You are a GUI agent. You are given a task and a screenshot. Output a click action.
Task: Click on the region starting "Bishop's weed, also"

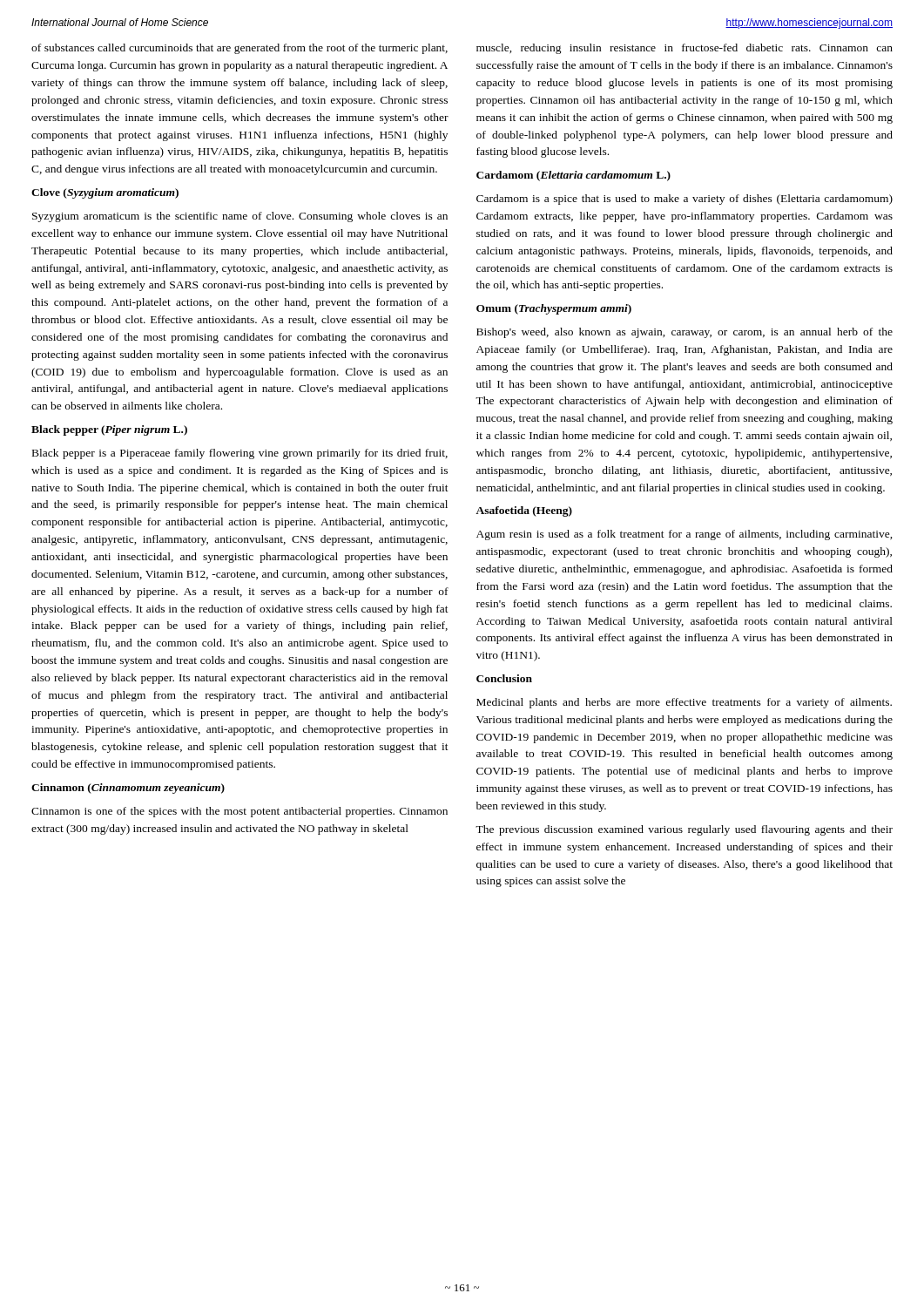pos(684,410)
